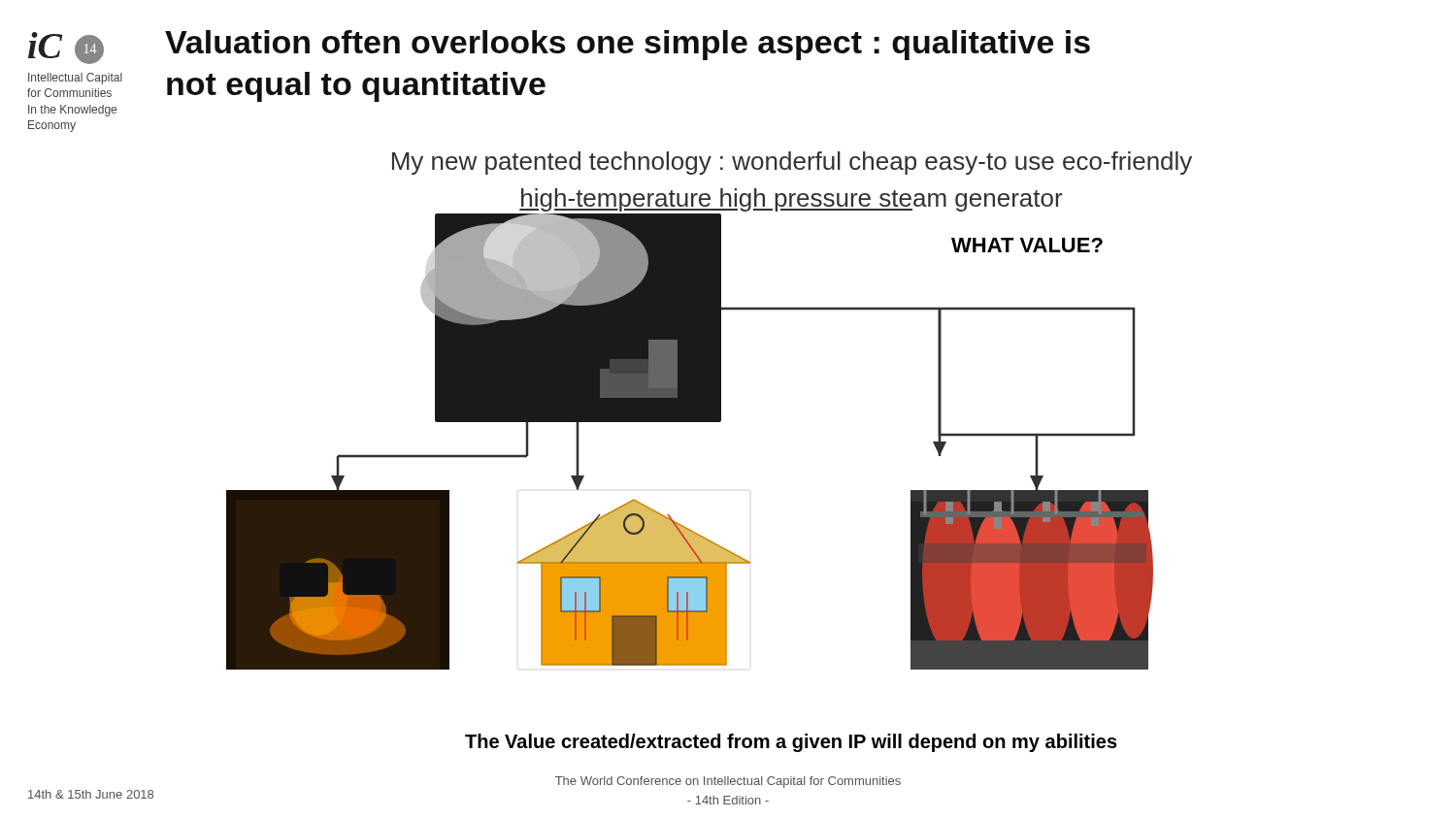Click on the text block starting "The Value created/extracted from a given IP will"
The height and width of the screenshot is (819, 1456).
pyautogui.click(x=791, y=741)
